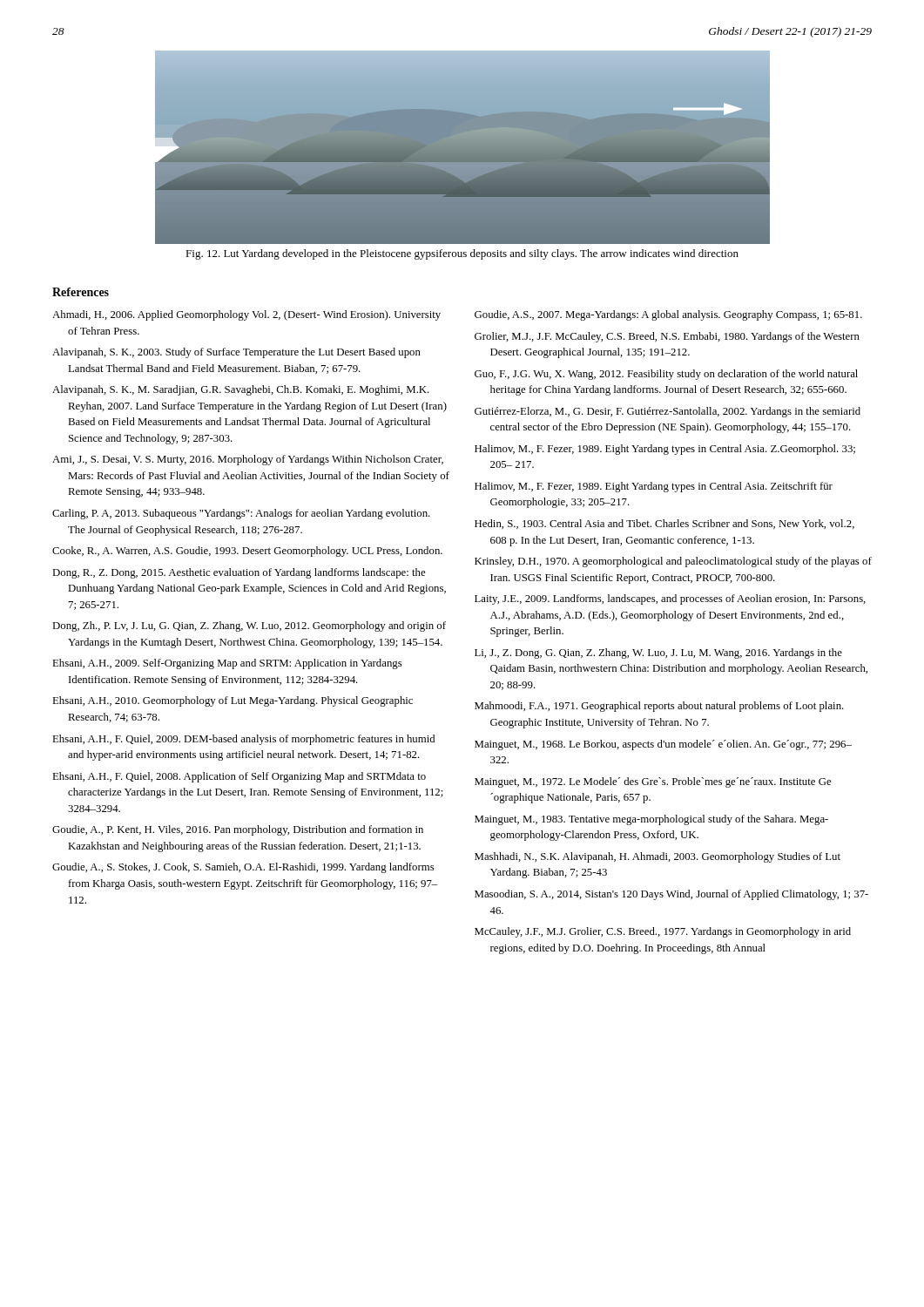This screenshot has width=924, height=1307.
Task: Click the passage that begins "Goudie, A., P. Kent, H. Viles,"
Action: pyautogui.click(x=238, y=838)
